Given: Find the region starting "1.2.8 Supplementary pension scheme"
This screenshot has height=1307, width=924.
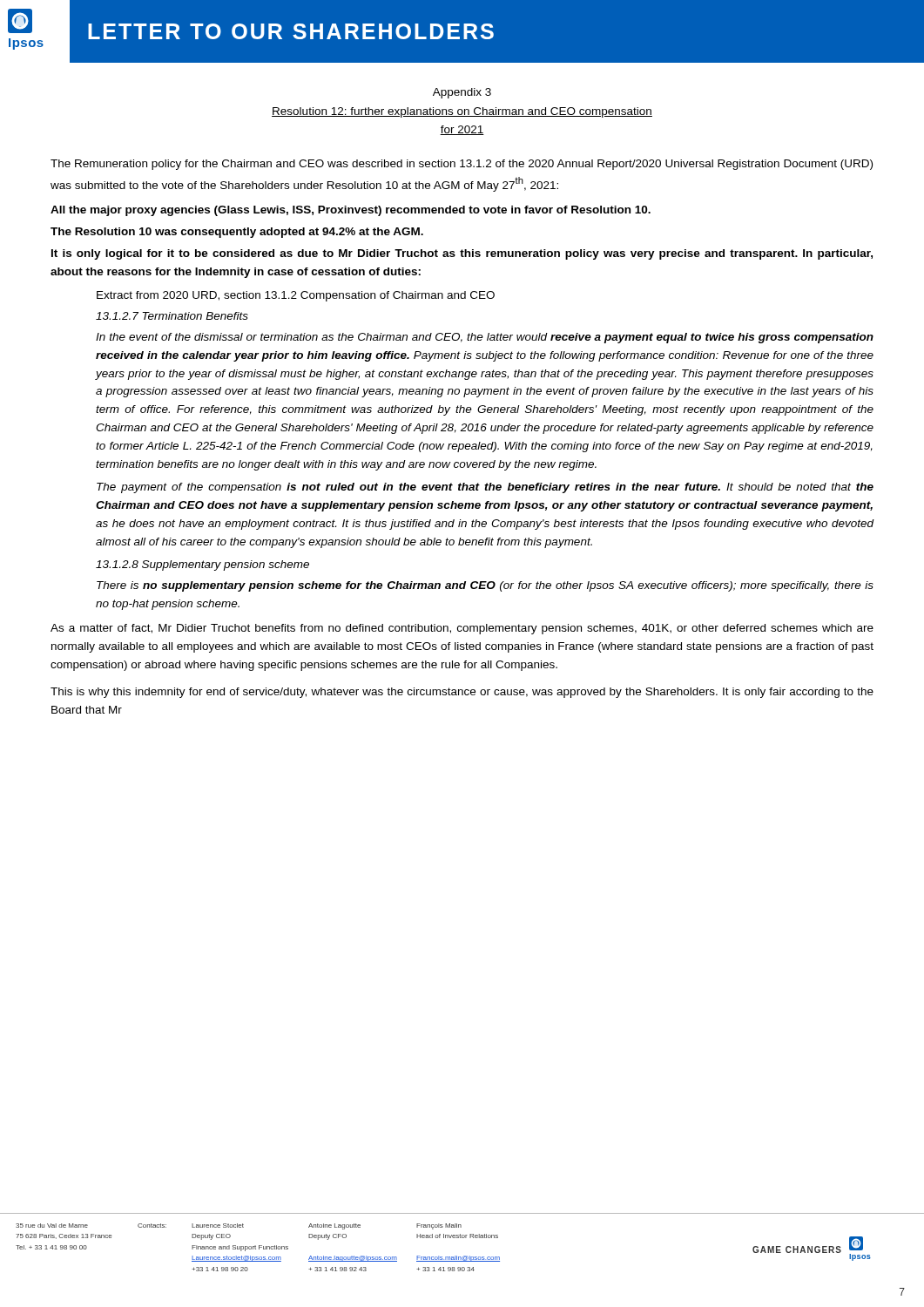Looking at the screenshot, I should (203, 564).
